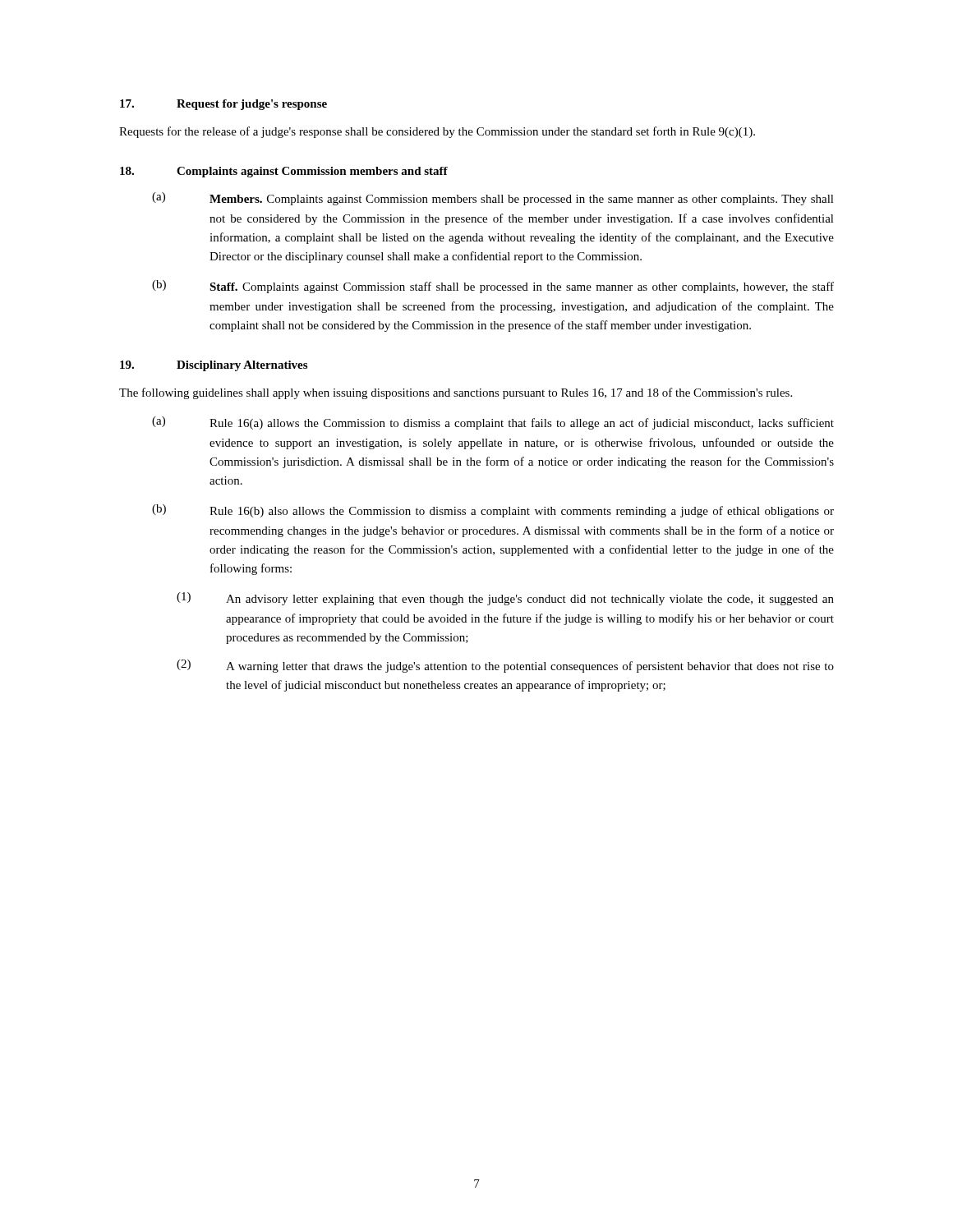The image size is (953, 1232).
Task: Where is the passage that starts "(b) Staff. Complaints against Commission"?
Action: (x=476, y=306)
